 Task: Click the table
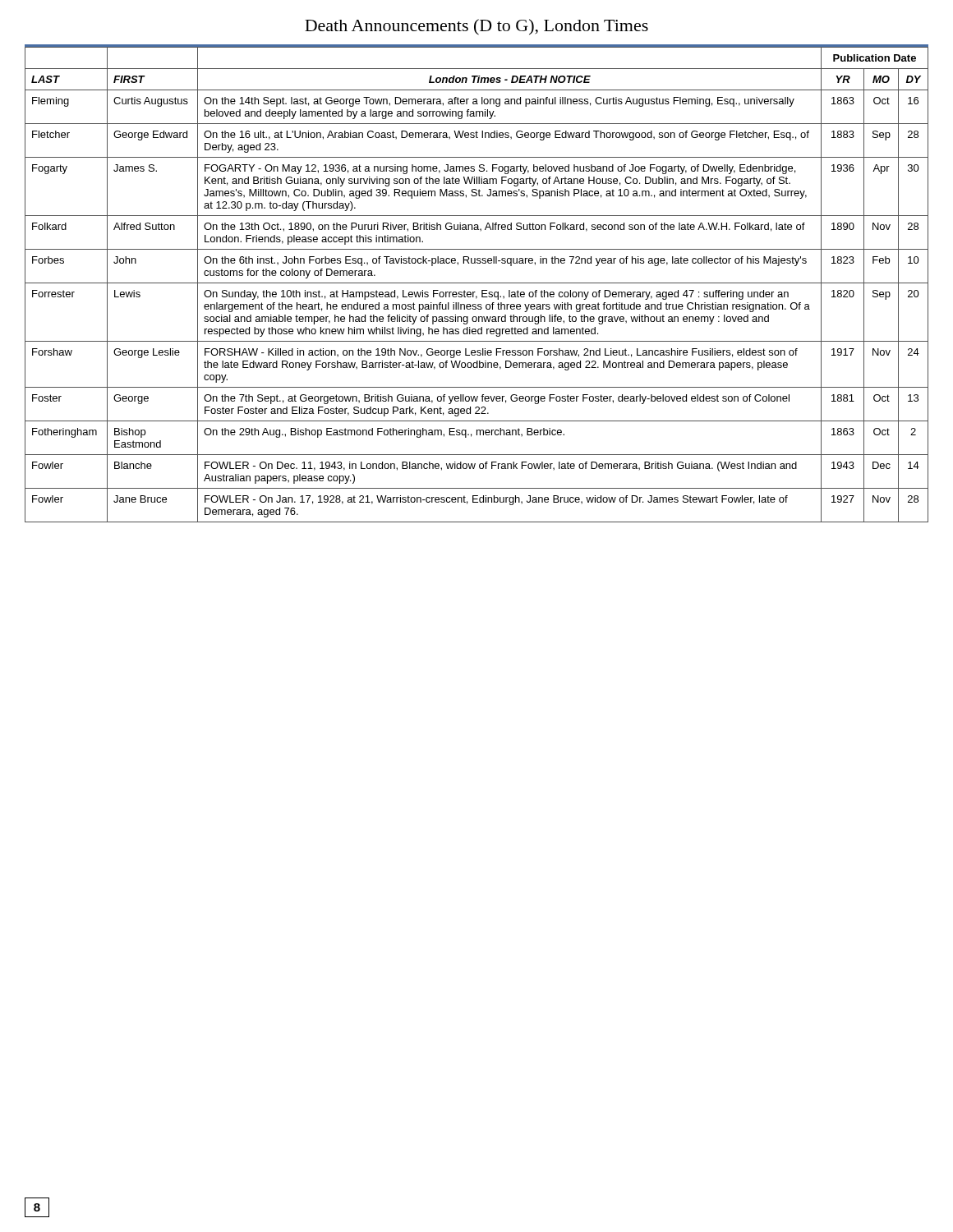pyautogui.click(x=476, y=285)
